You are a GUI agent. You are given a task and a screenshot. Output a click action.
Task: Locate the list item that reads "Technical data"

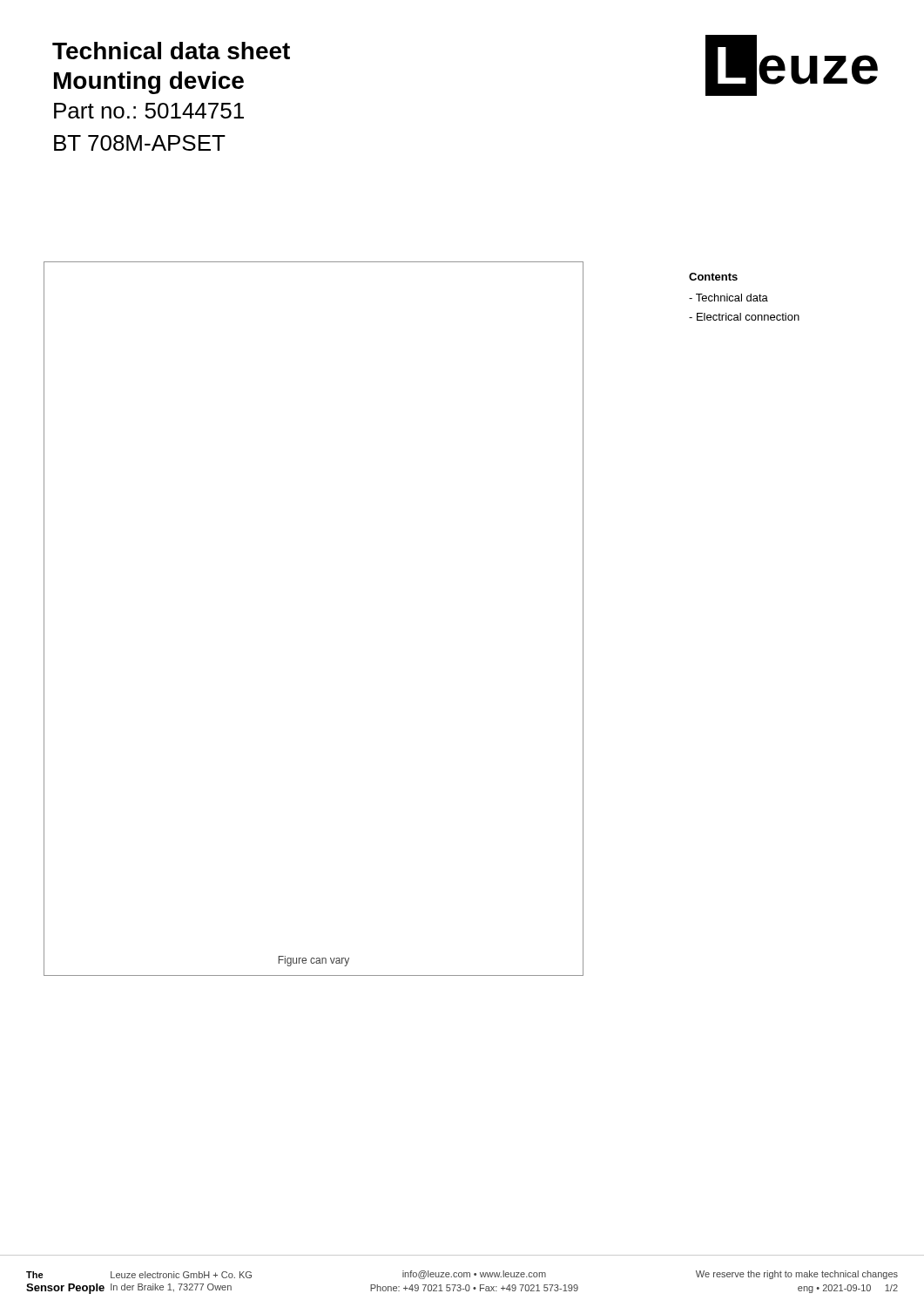732,298
